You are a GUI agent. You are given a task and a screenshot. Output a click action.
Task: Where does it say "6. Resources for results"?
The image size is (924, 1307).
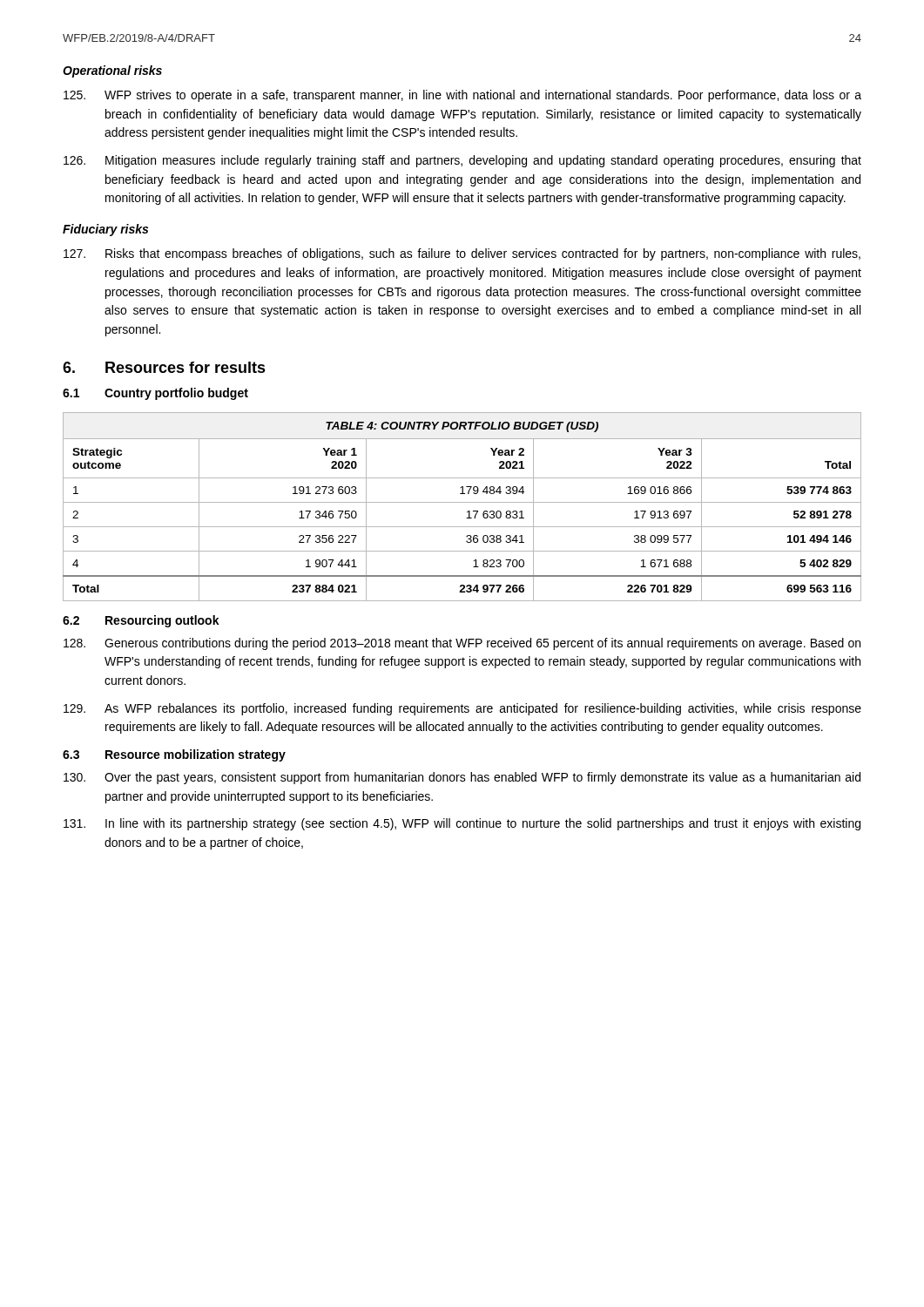[164, 368]
